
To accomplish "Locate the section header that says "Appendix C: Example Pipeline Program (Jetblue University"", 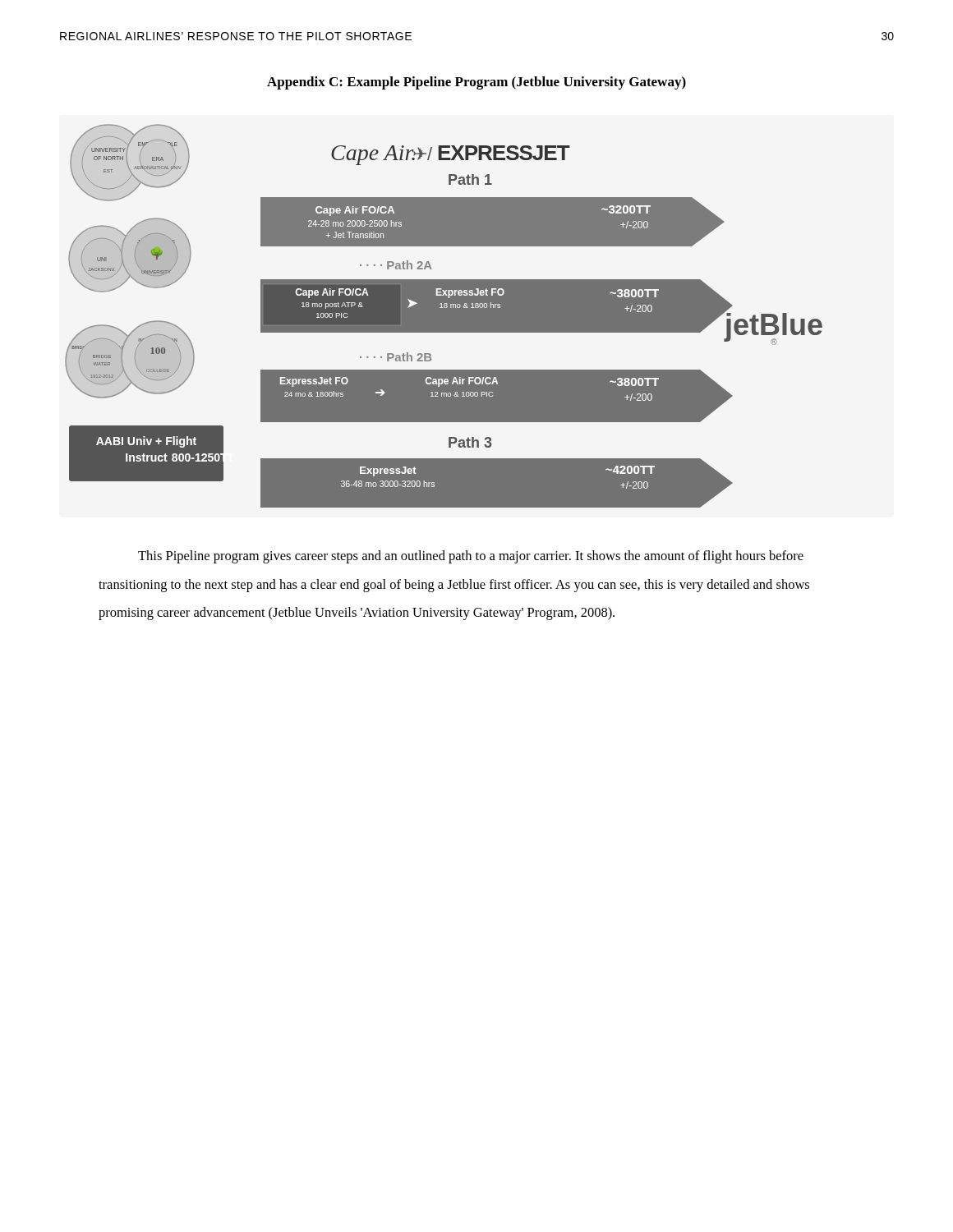I will pos(476,82).
